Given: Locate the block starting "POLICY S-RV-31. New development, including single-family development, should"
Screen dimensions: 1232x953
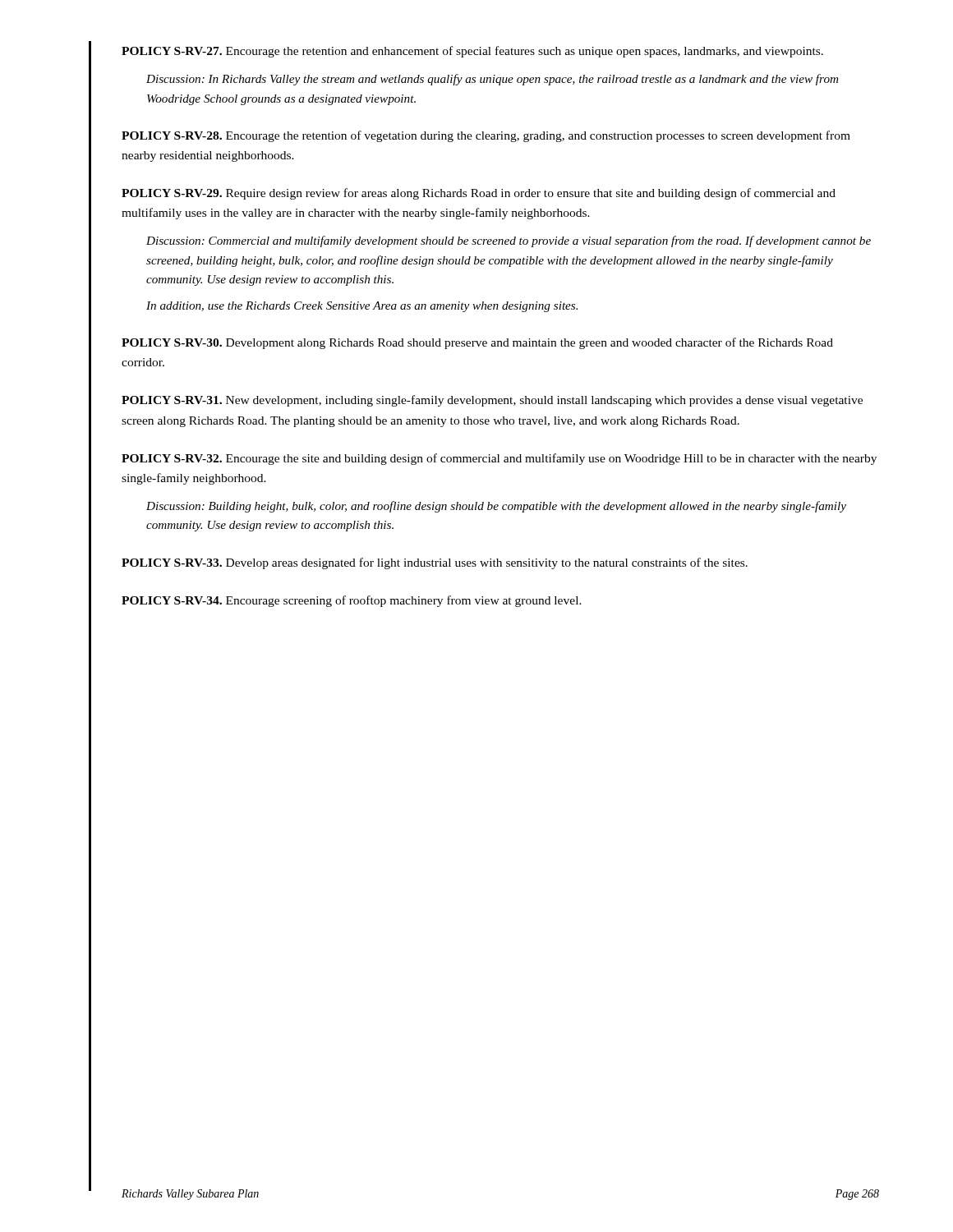Looking at the screenshot, I should (500, 410).
